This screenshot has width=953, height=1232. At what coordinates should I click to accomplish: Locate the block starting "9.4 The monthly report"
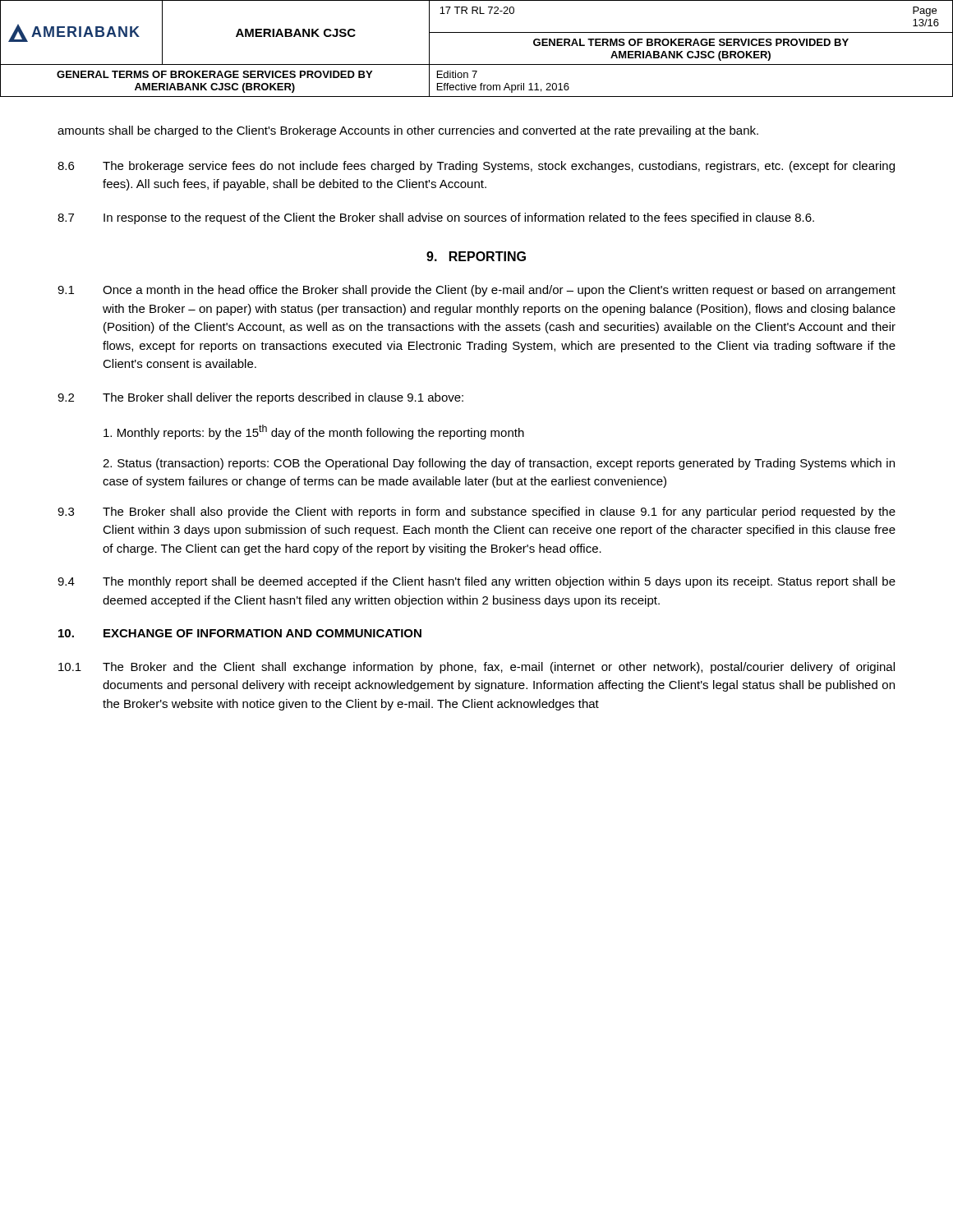pos(476,591)
